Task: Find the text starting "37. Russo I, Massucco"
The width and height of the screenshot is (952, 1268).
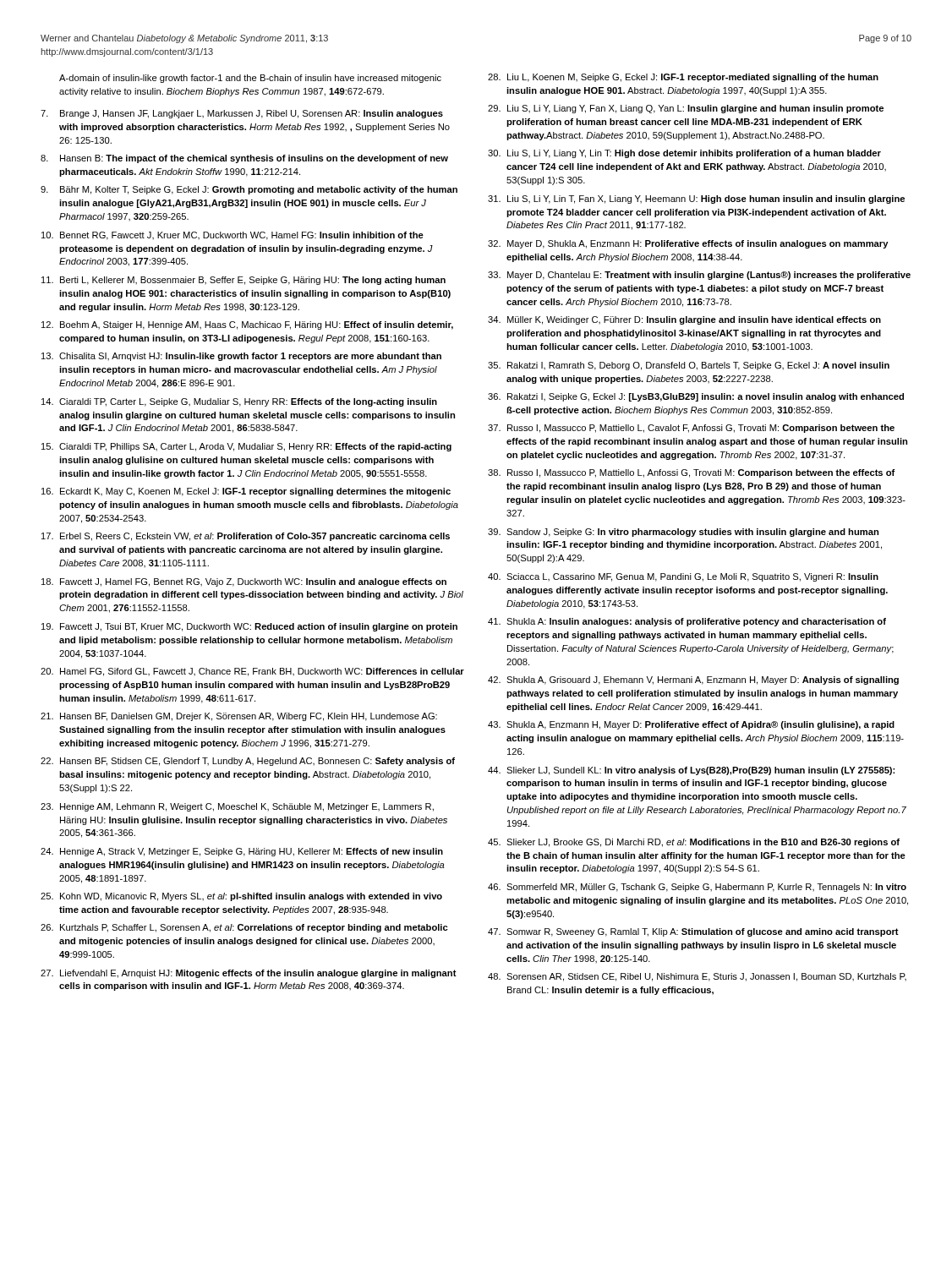Action: pyautogui.click(x=700, y=442)
